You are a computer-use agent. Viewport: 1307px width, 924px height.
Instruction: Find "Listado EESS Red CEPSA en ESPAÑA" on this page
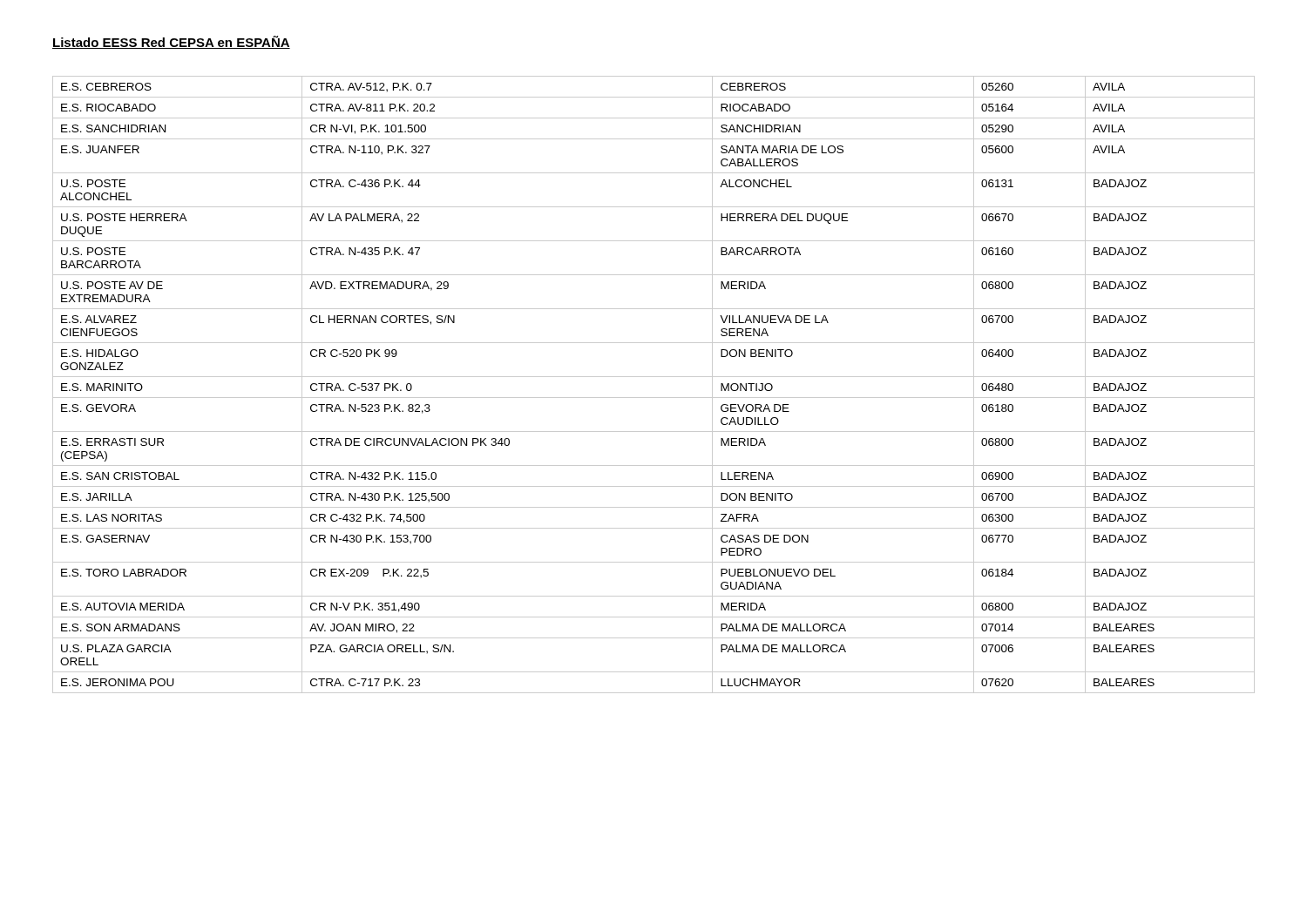[171, 42]
